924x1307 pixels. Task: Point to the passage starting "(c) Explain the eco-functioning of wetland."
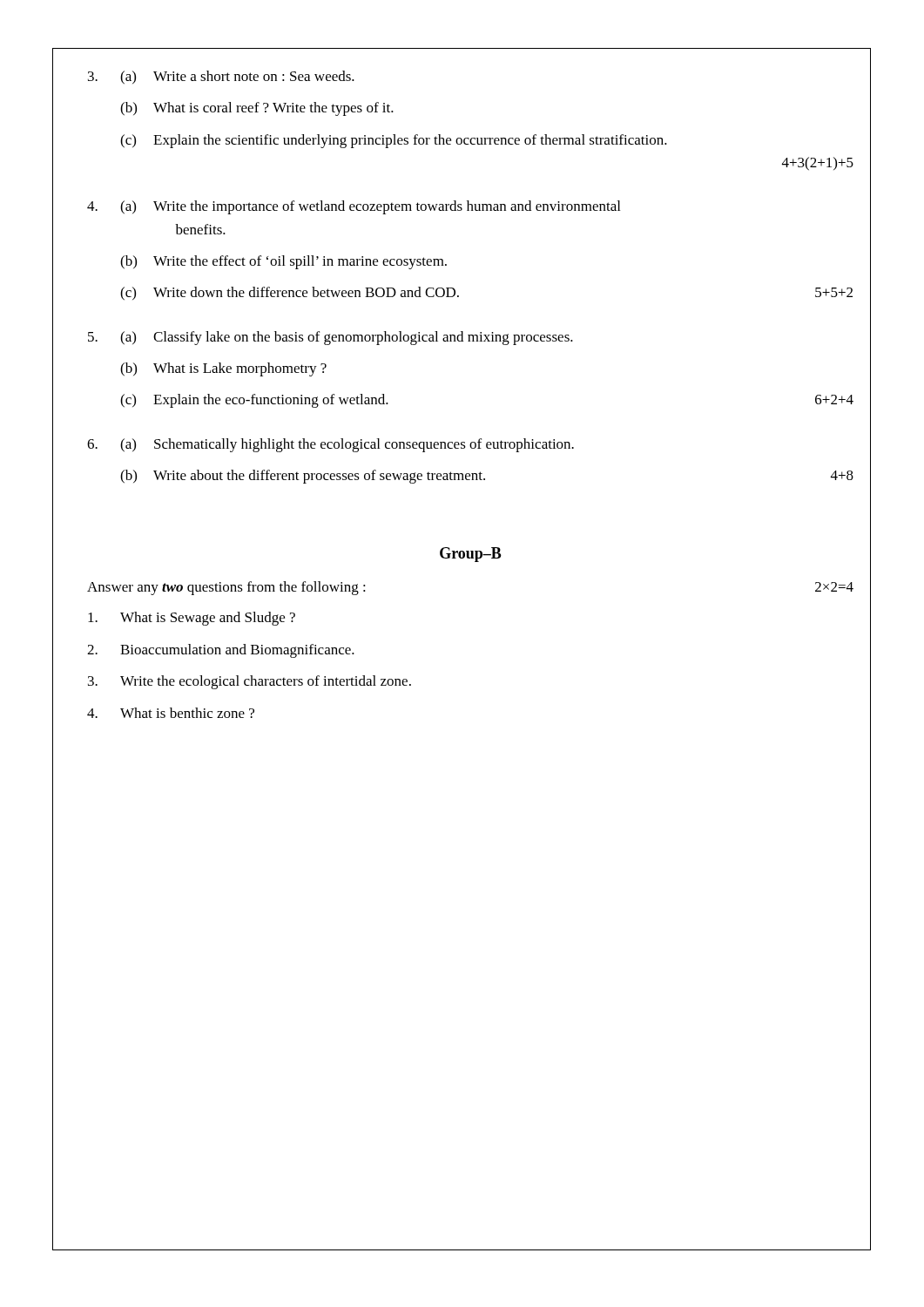pos(269,400)
